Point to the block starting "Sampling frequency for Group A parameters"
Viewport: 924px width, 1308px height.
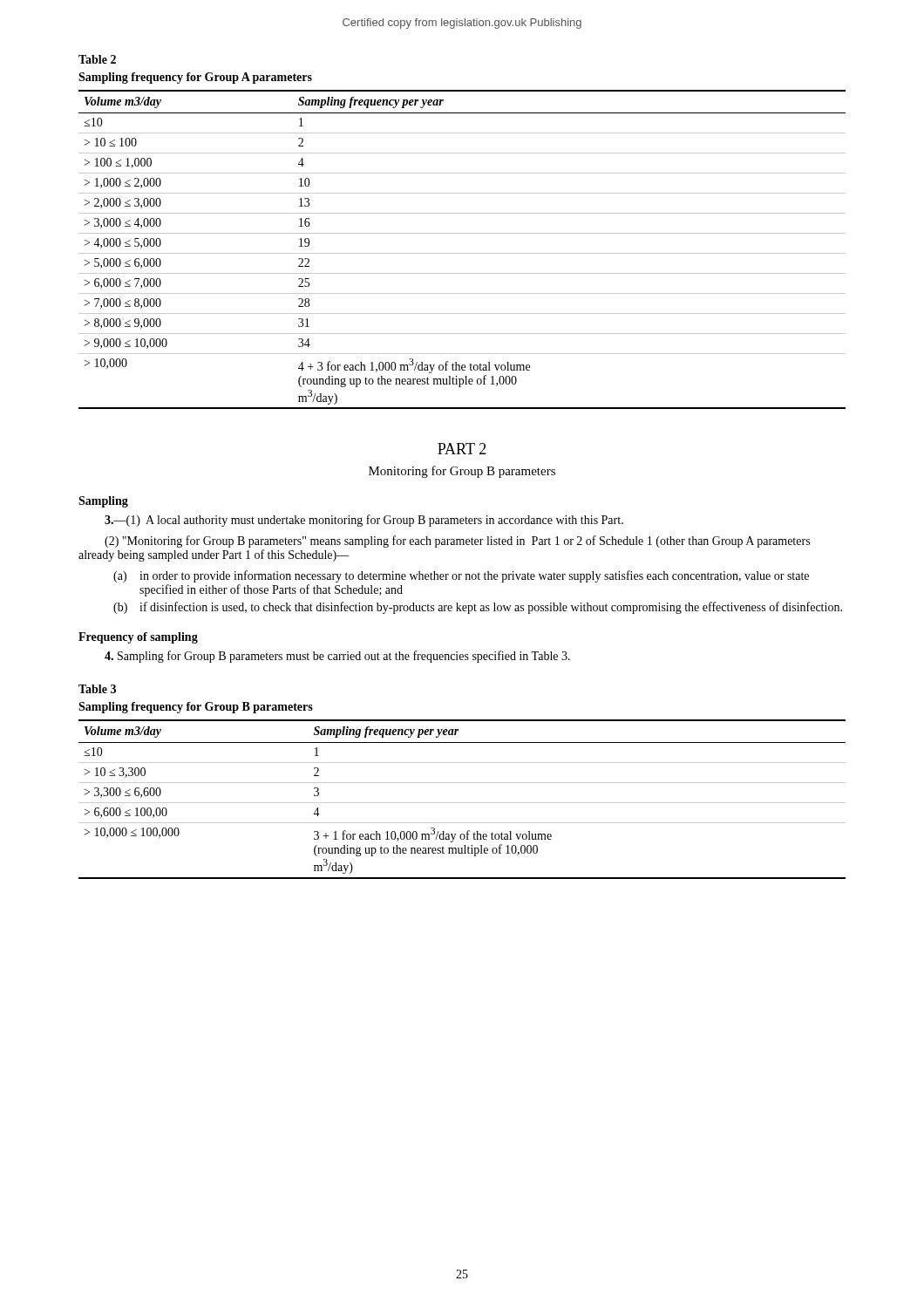click(195, 77)
